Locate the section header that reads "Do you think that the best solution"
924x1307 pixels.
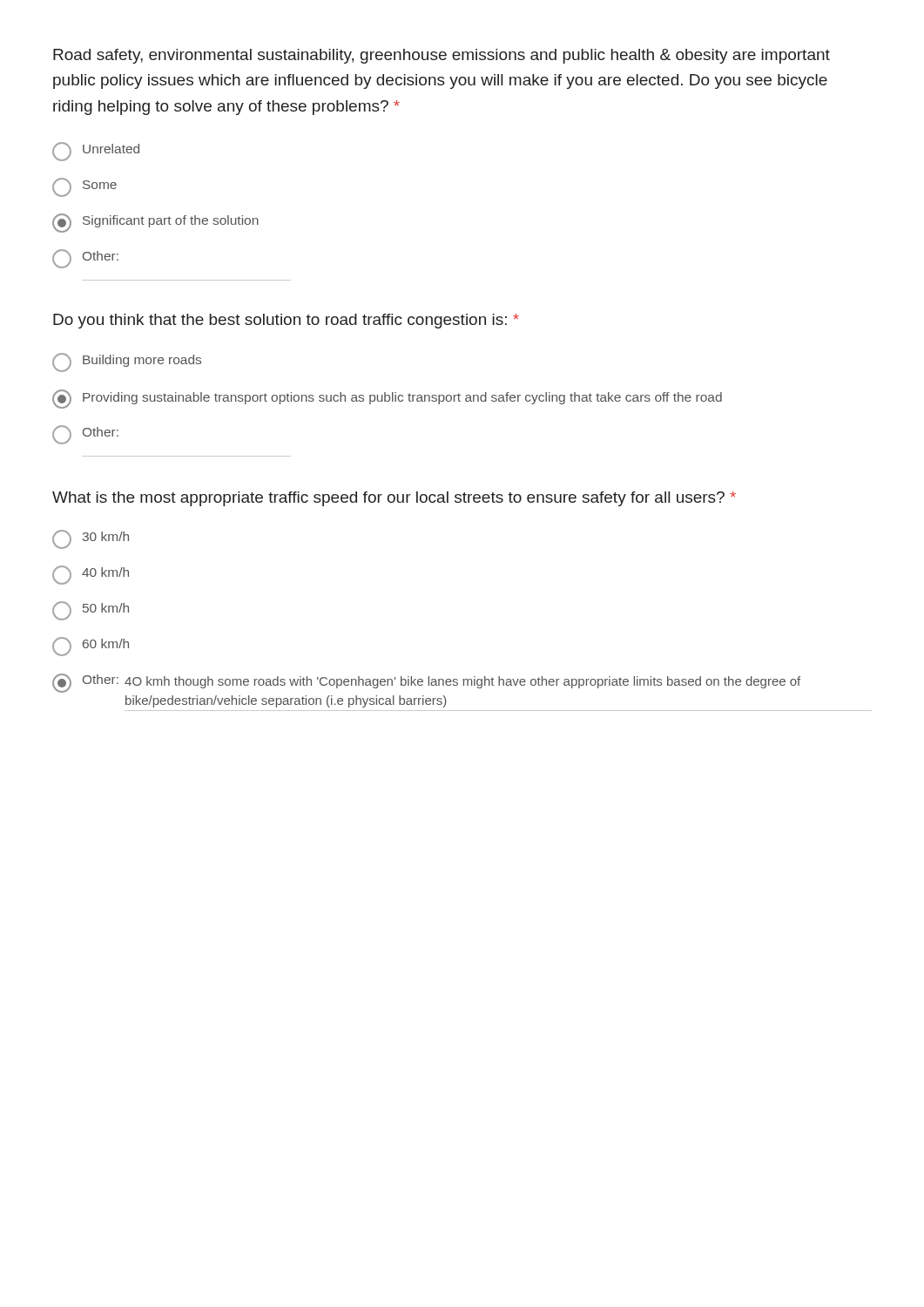point(286,320)
